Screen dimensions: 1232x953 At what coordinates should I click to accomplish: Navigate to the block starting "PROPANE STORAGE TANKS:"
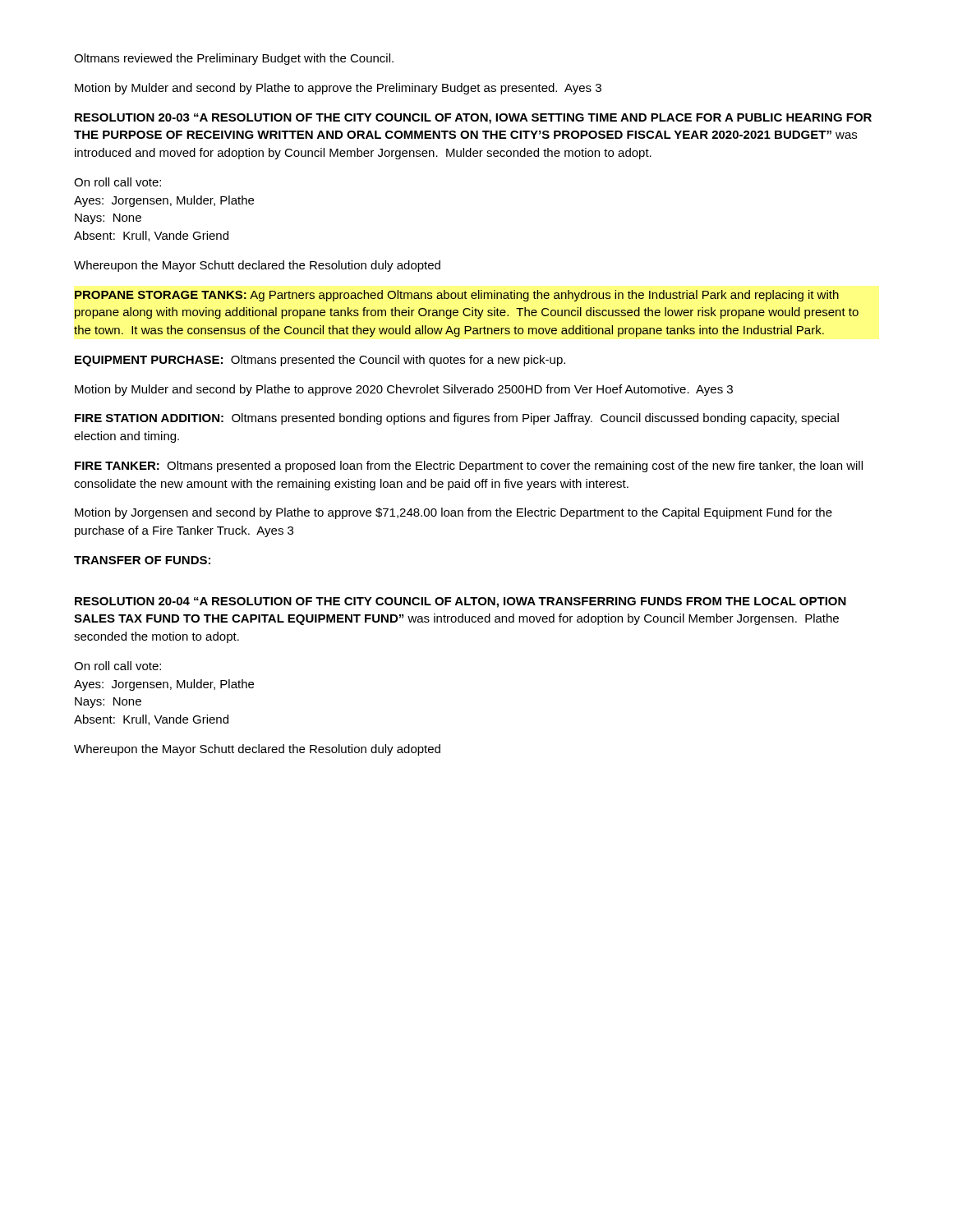(466, 312)
